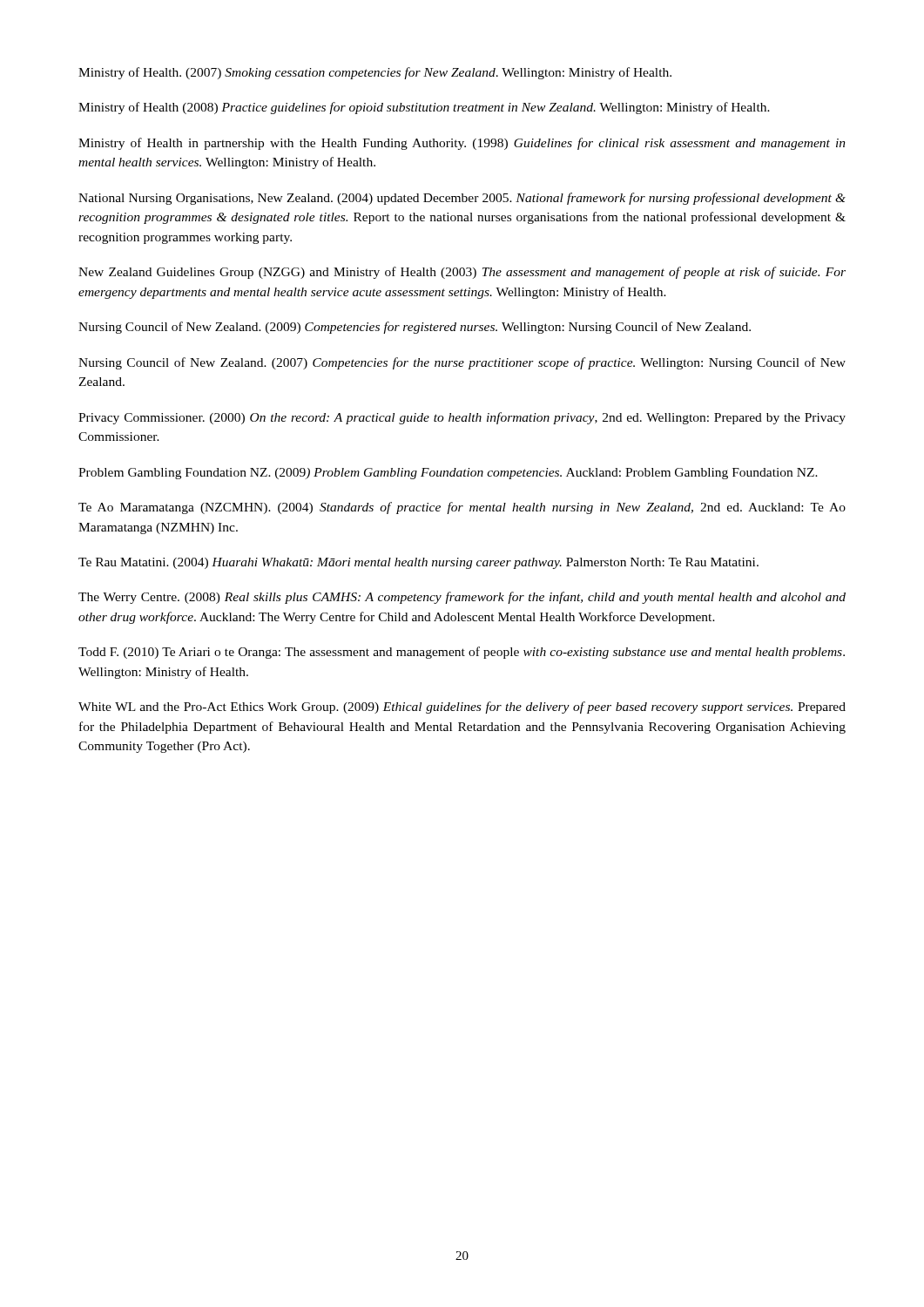The height and width of the screenshot is (1307, 924).
Task: Locate the block of text that opens with "Todd F. (2010)"
Action: coord(462,661)
